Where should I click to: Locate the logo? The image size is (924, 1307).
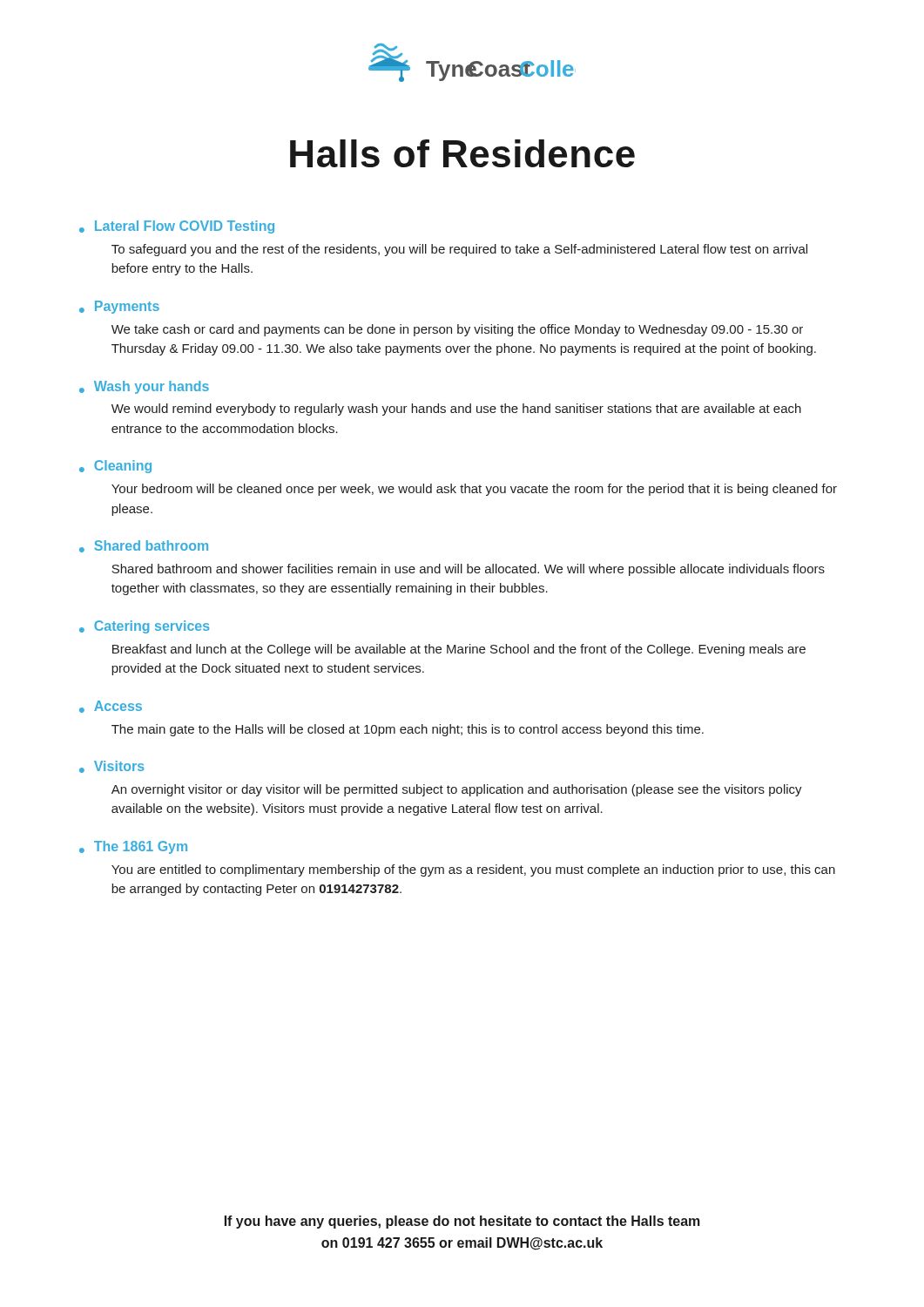[462, 56]
